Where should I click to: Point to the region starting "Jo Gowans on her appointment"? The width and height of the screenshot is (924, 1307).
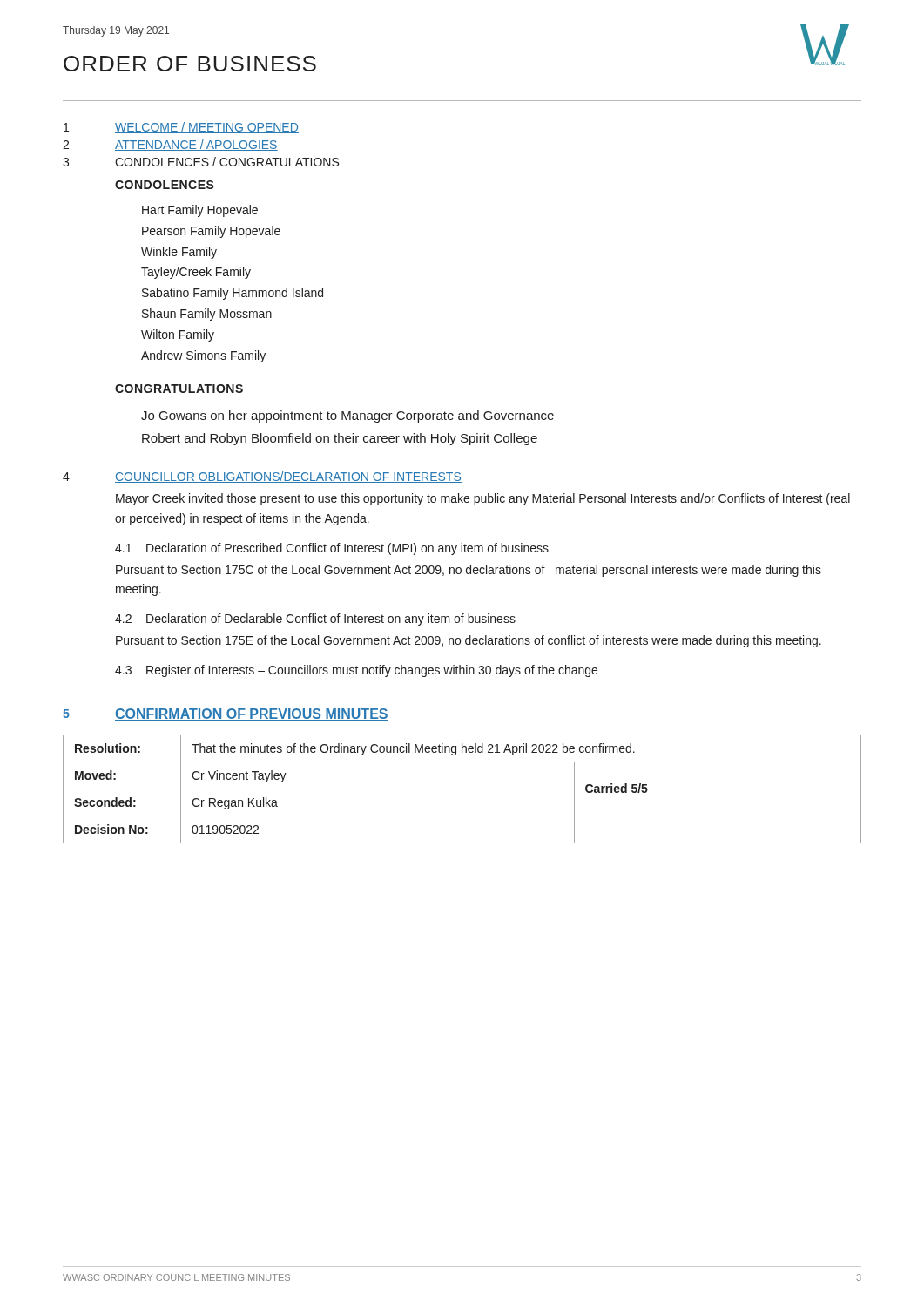(348, 427)
